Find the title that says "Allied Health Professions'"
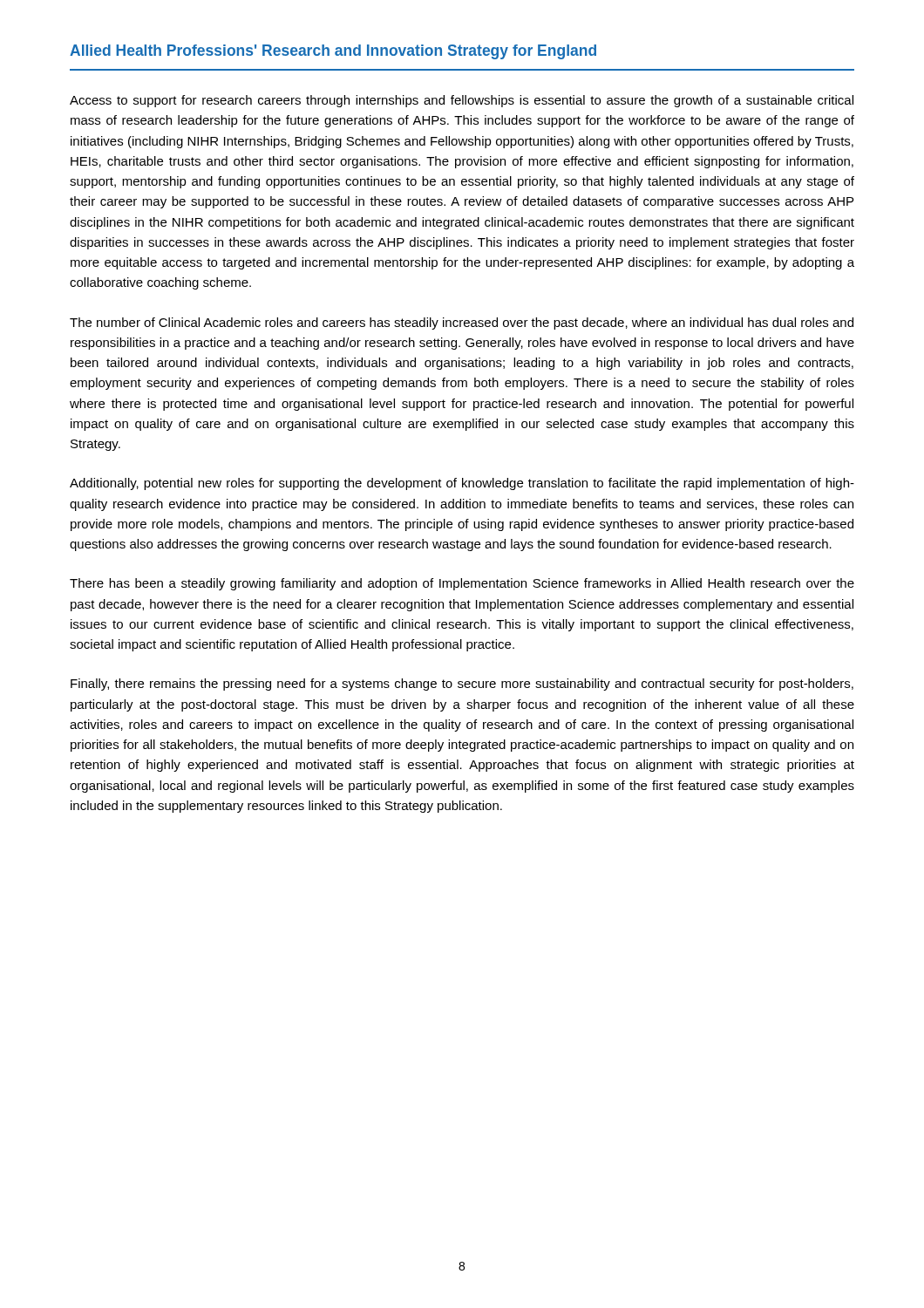Image resolution: width=924 pixels, height=1308 pixels. click(x=333, y=51)
